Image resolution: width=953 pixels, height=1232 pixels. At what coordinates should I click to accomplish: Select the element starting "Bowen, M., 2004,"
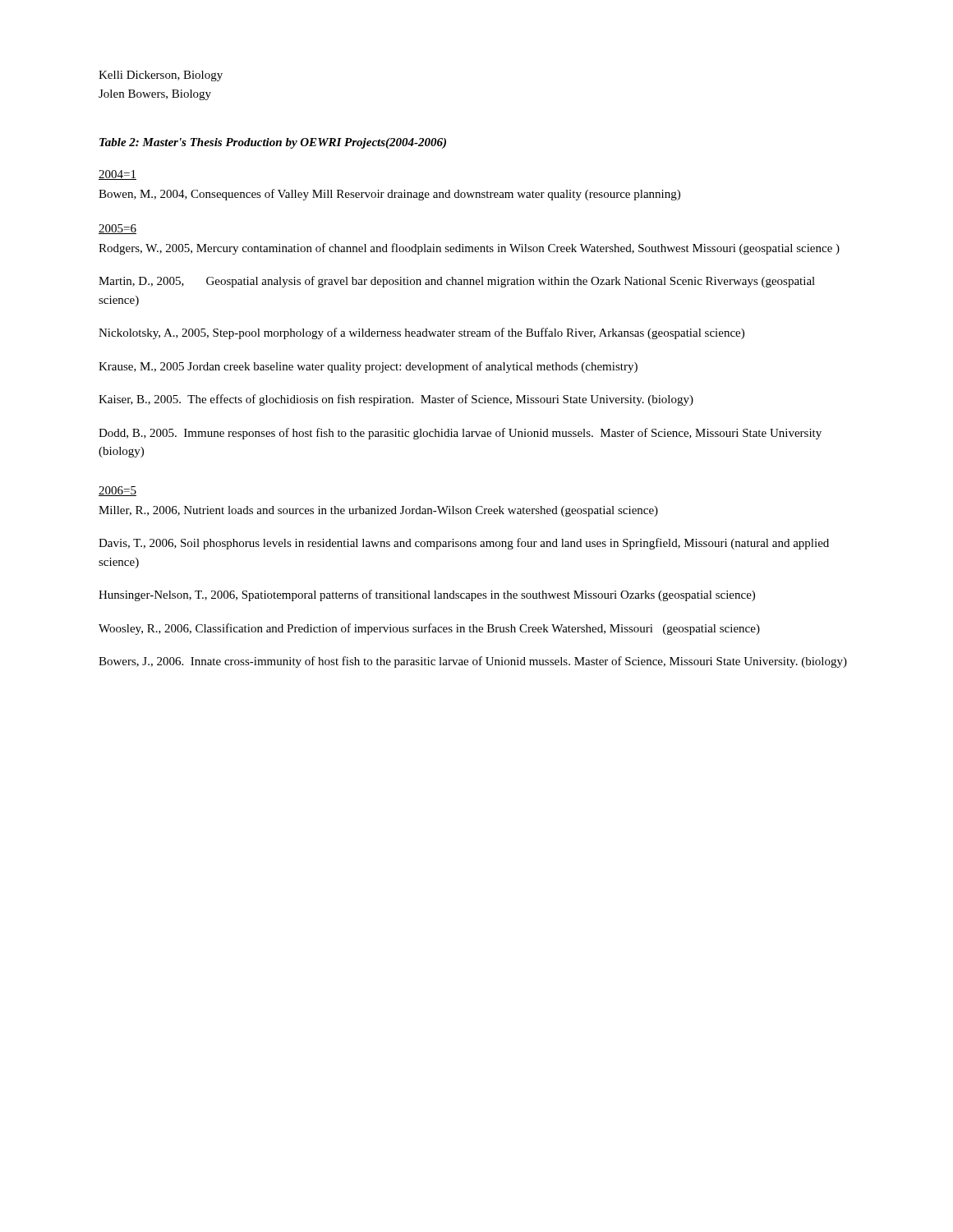coord(390,194)
